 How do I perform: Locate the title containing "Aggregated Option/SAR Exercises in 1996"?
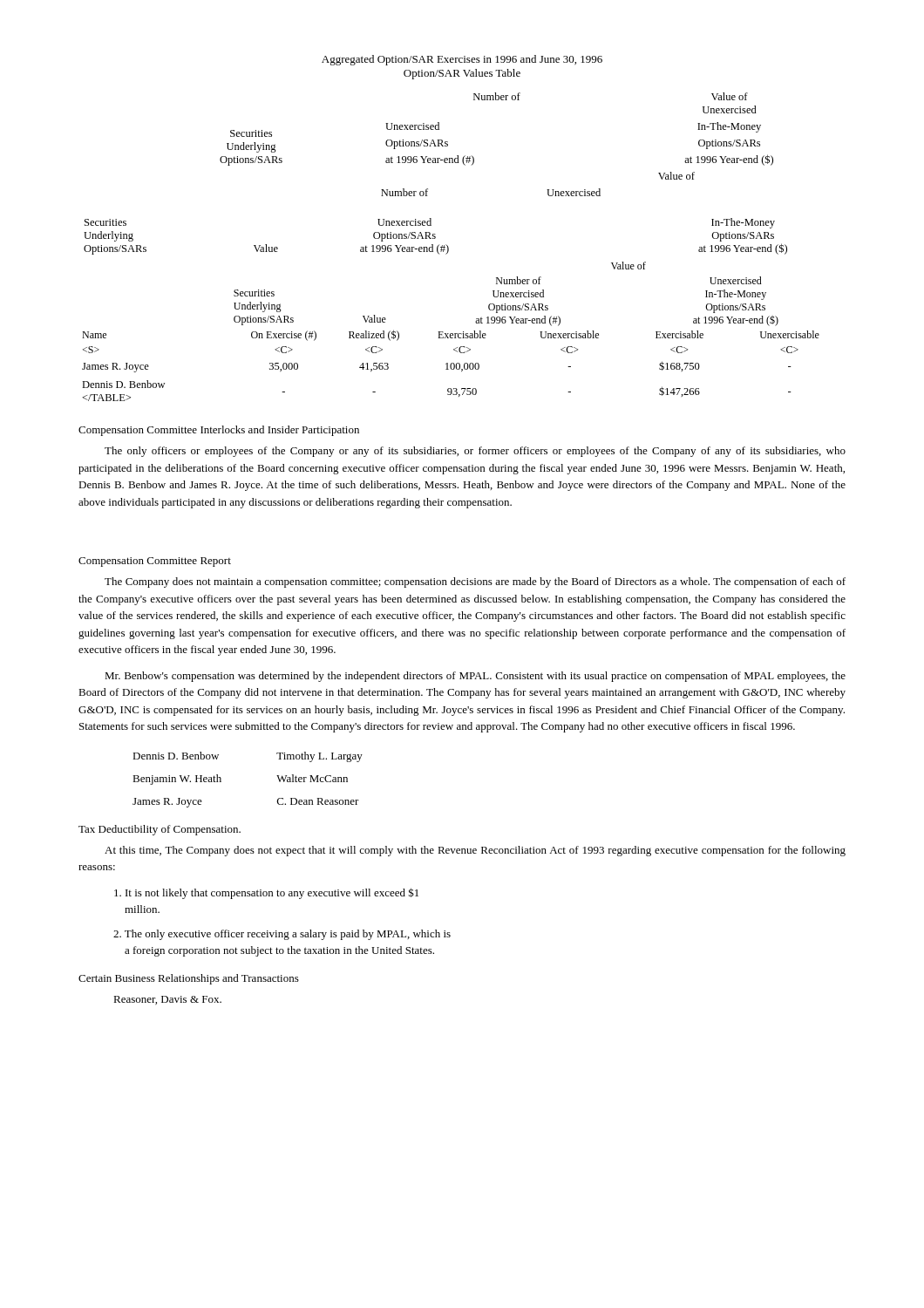click(462, 66)
